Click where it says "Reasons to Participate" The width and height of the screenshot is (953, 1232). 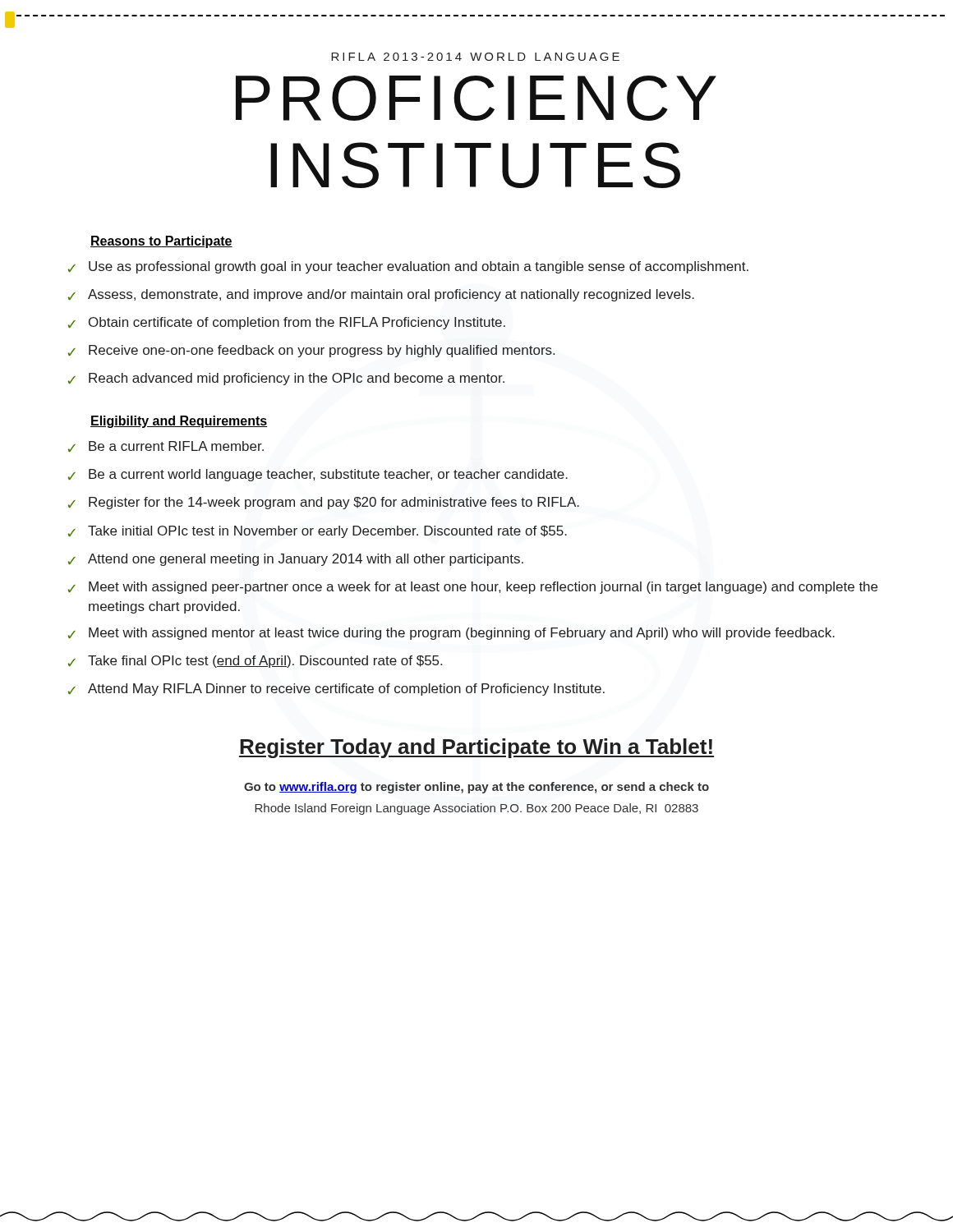click(161, 241)
